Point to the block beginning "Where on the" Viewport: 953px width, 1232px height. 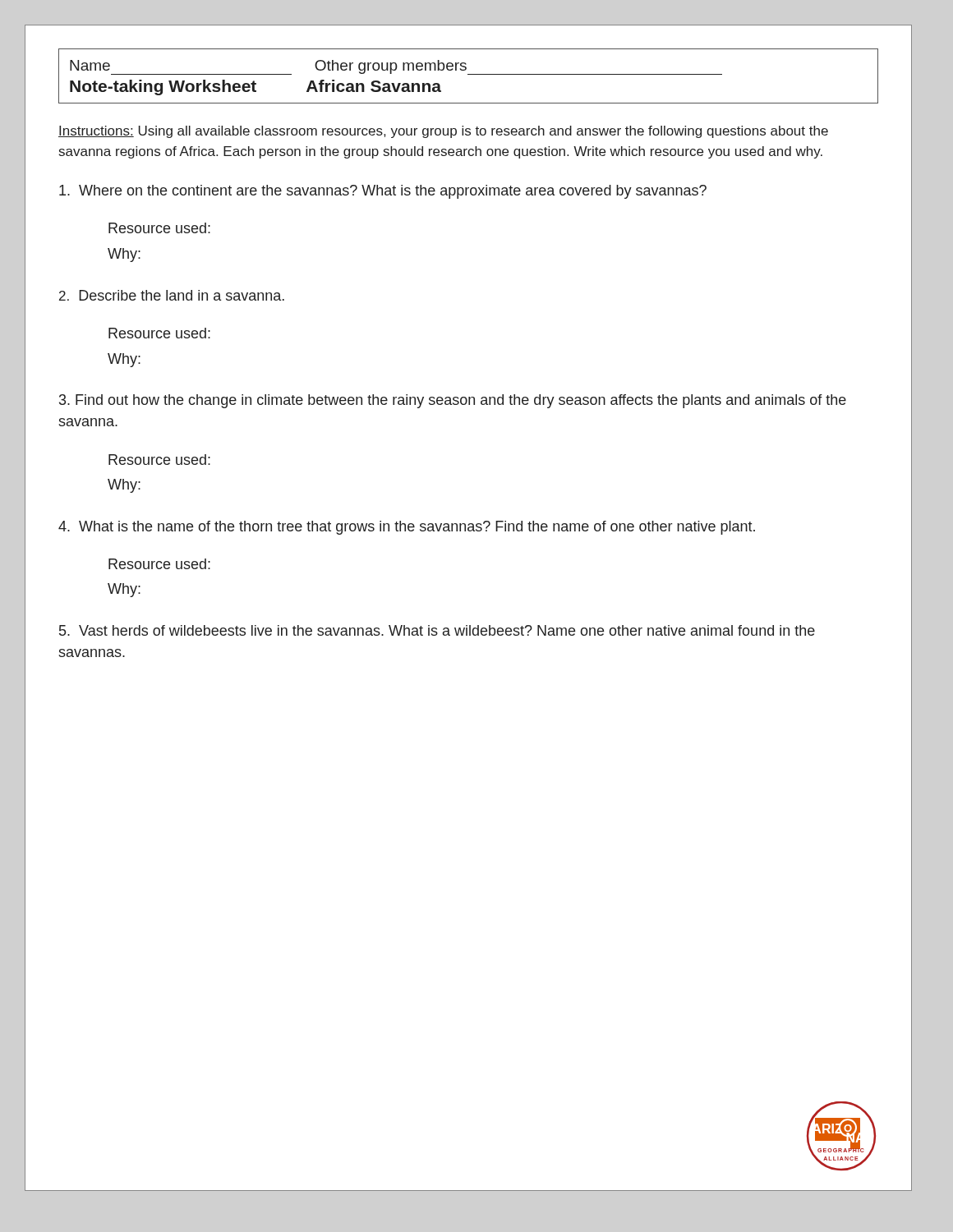click(383, 191)
